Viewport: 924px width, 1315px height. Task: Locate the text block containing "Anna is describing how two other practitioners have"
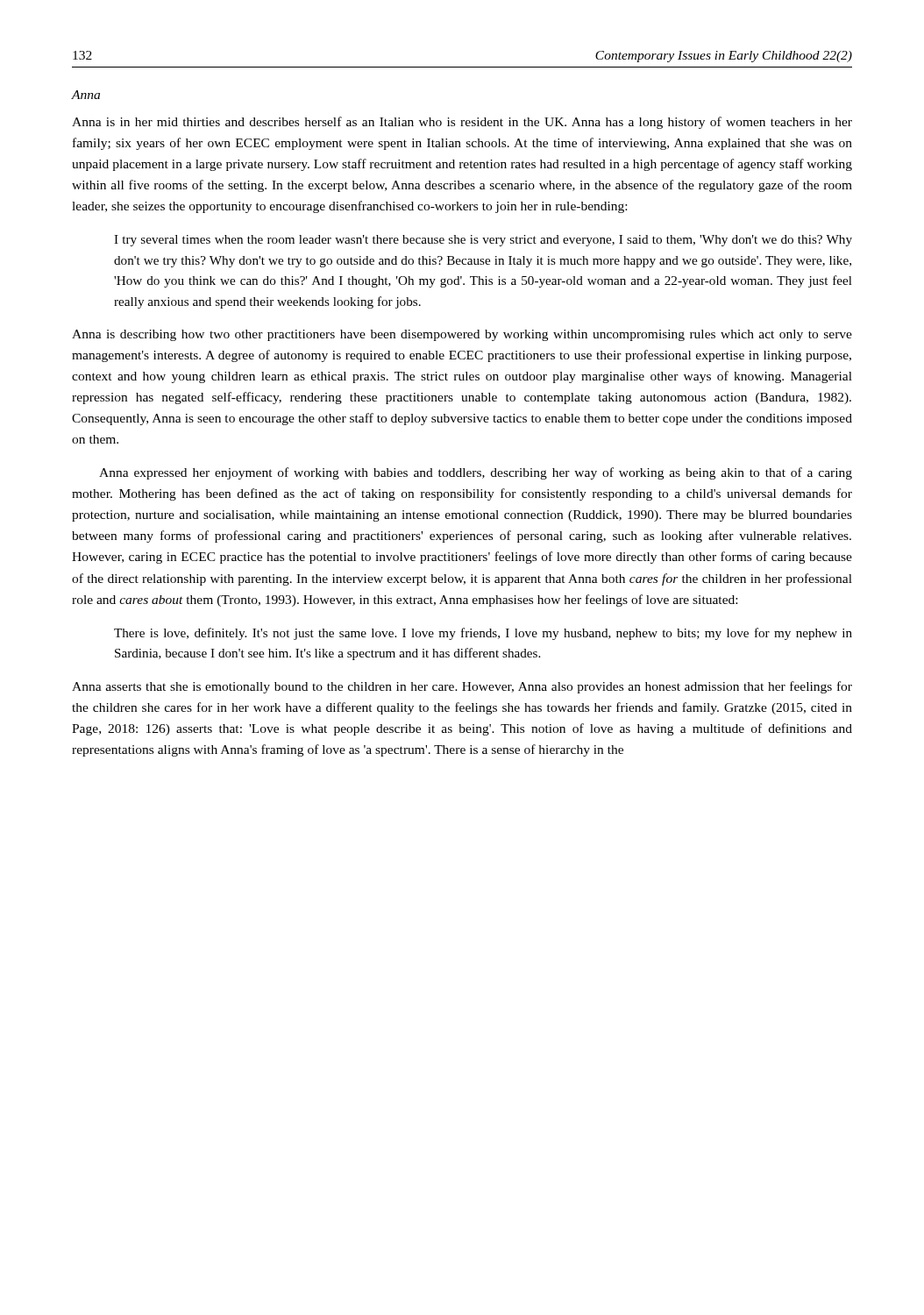point(462,467)
